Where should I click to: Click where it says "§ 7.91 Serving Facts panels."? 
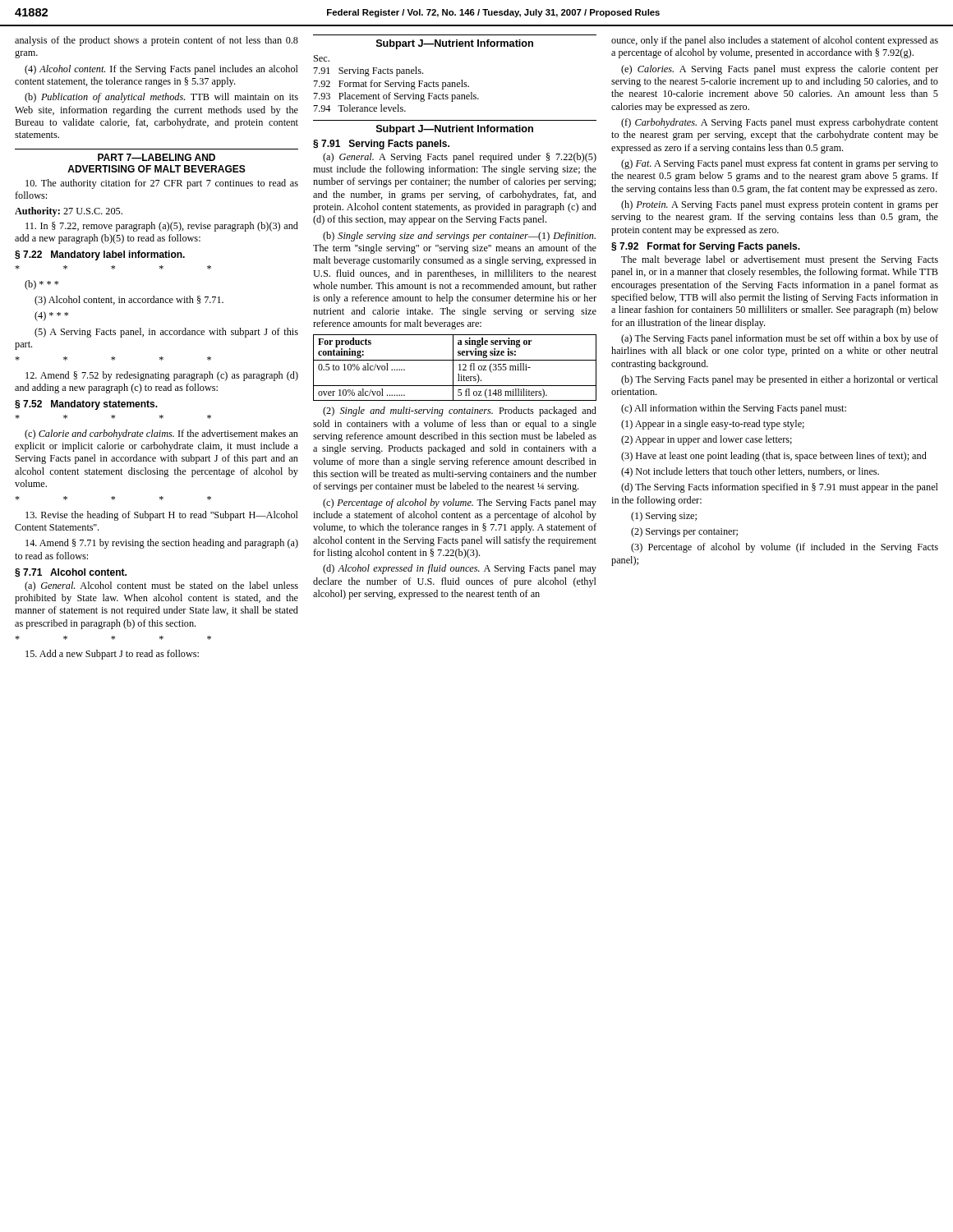tap(381, 143)
